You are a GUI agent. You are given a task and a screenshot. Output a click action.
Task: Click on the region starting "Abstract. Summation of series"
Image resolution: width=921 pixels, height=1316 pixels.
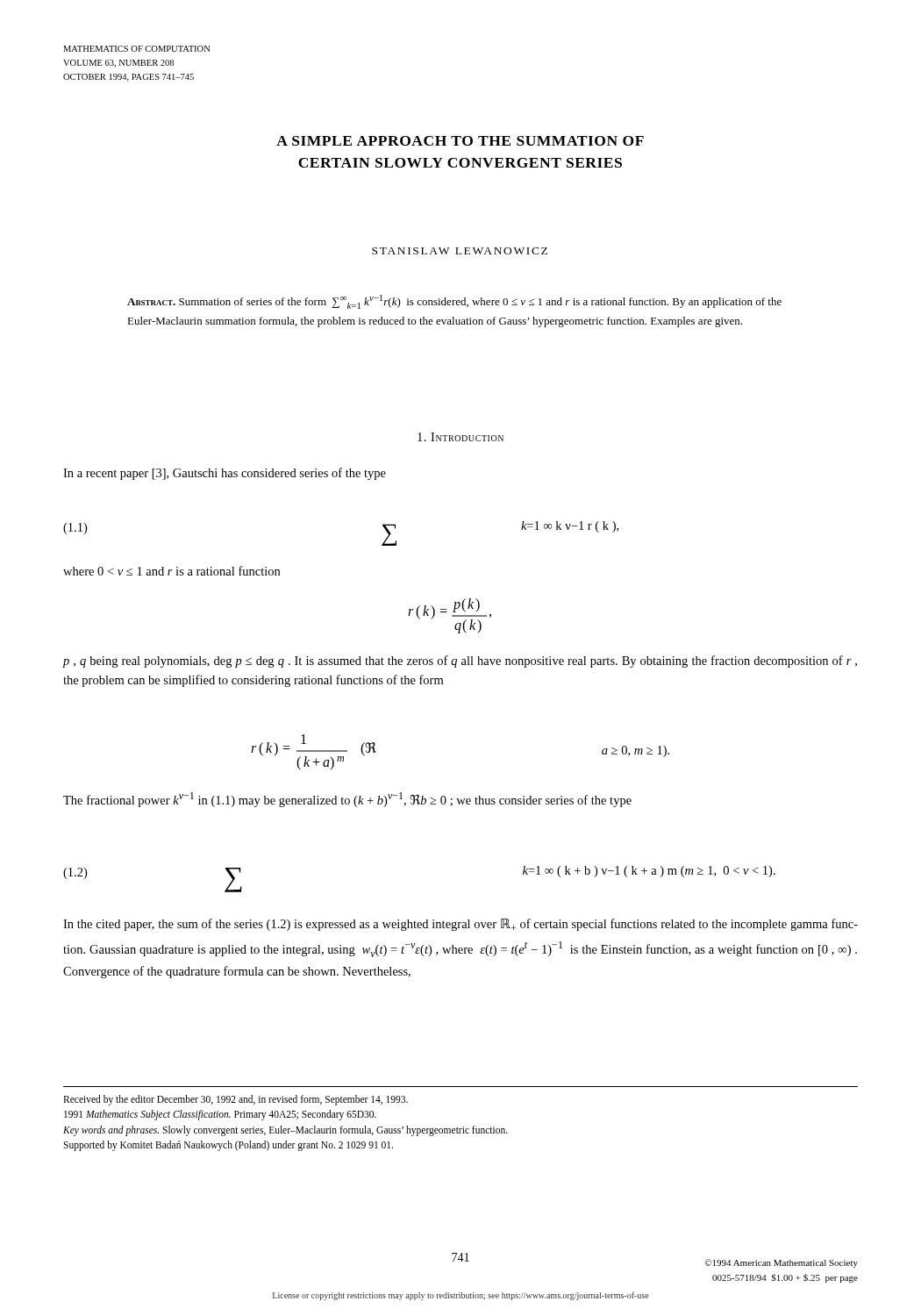(454, 310)
